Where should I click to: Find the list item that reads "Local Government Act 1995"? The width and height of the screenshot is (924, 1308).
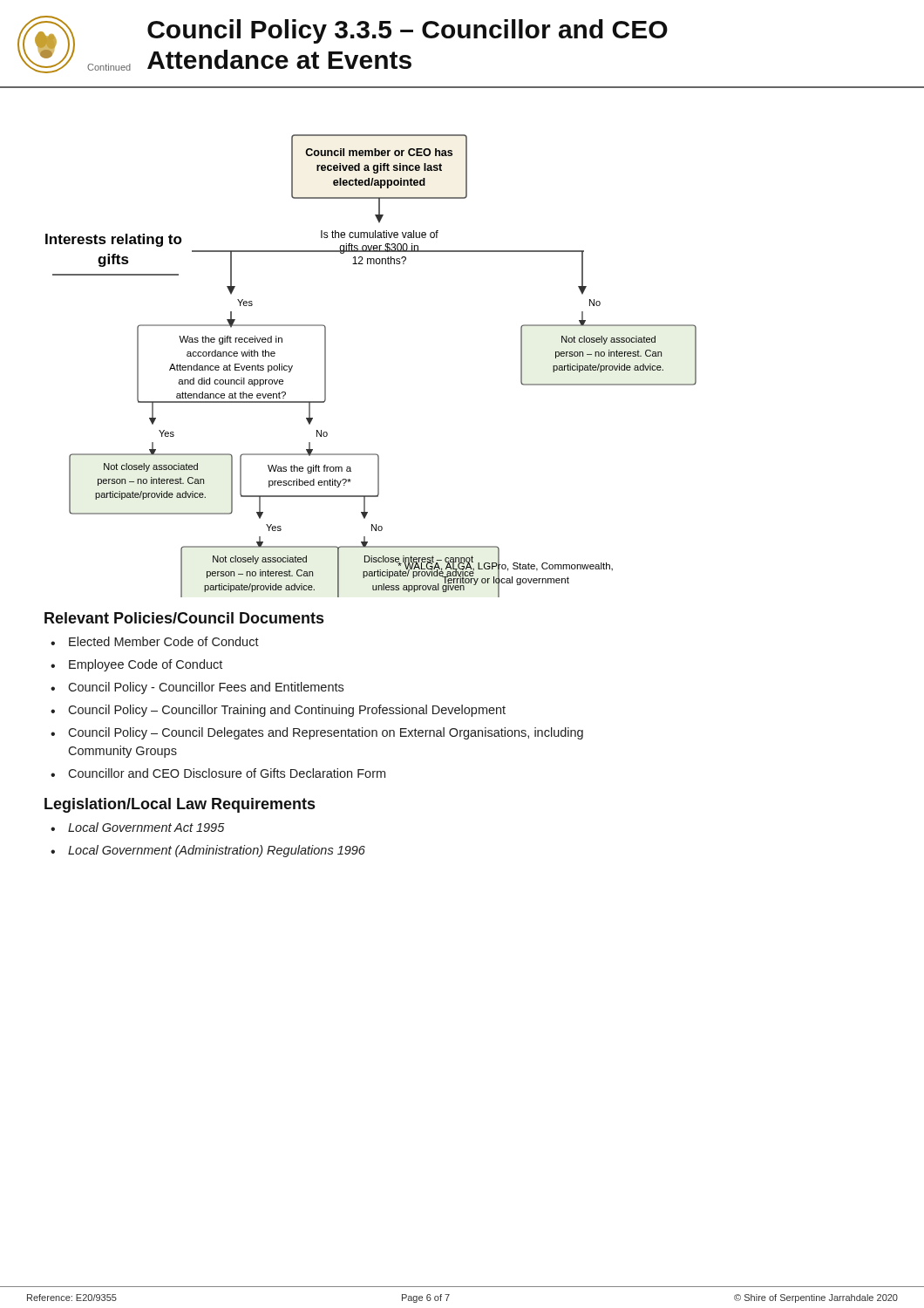(x=146, y=827)
